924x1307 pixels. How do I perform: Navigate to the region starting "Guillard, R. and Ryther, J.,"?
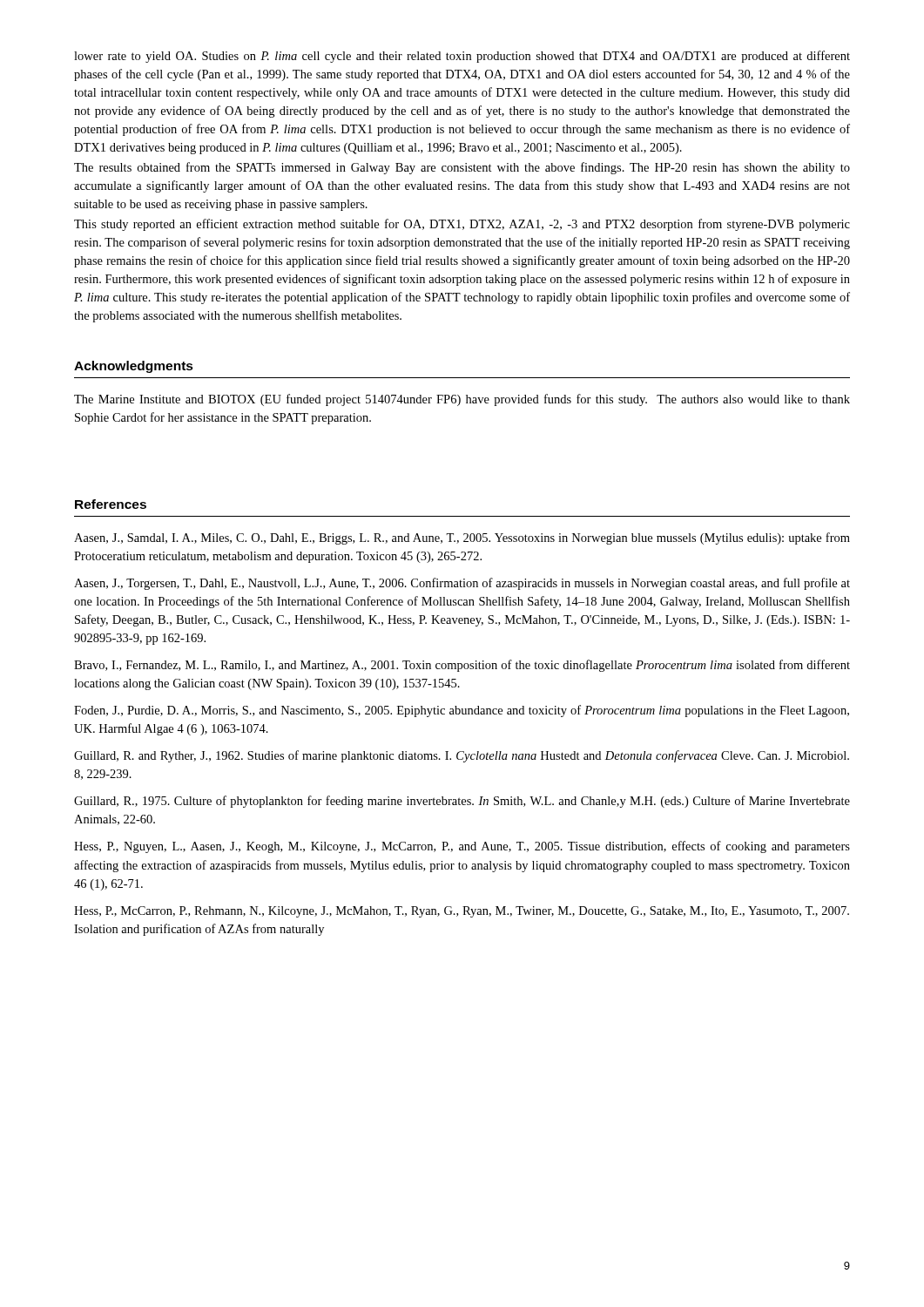pos(462,765)
